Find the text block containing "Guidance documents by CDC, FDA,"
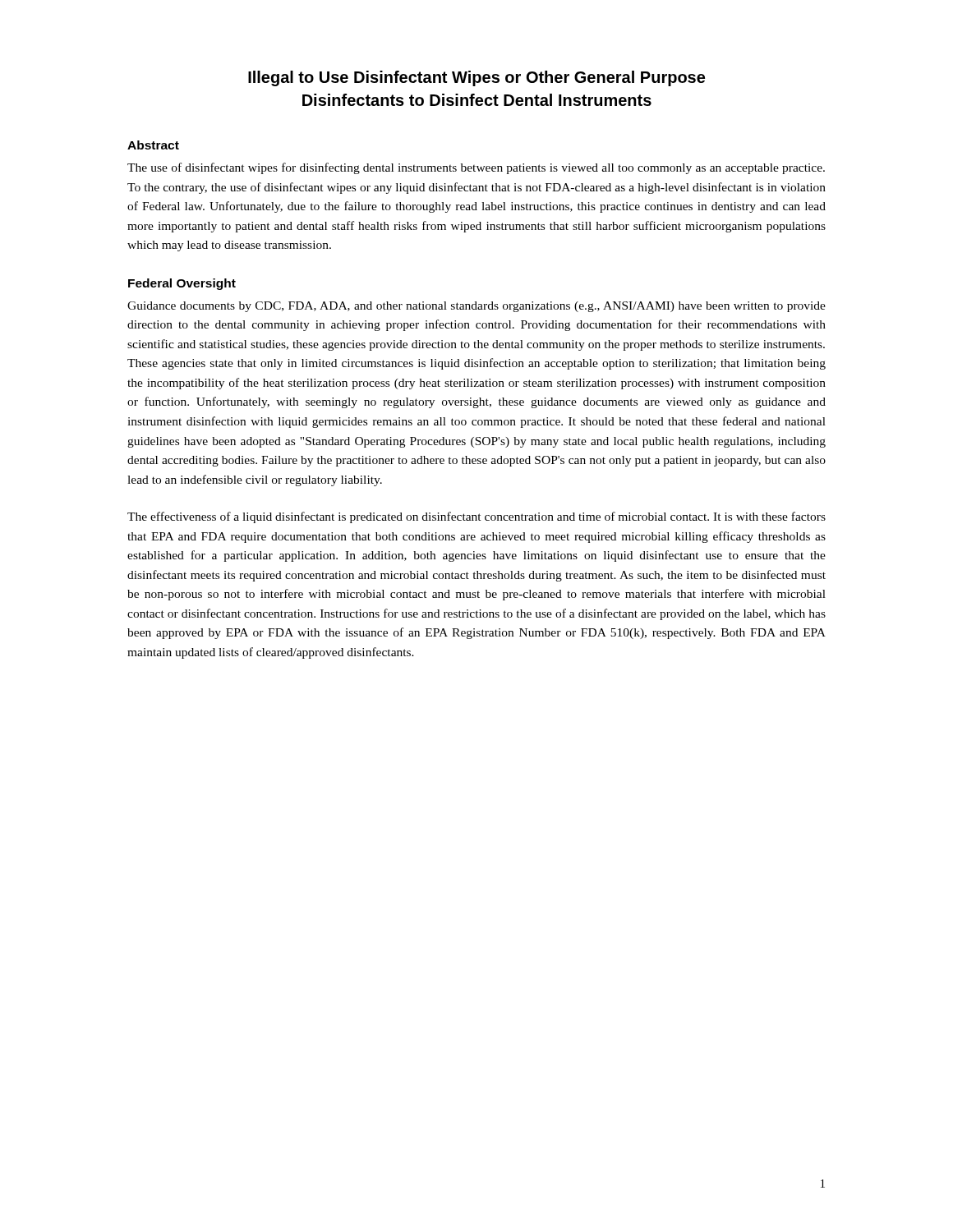Viewport: 953px width, 1232px height. tap(476, 392)
